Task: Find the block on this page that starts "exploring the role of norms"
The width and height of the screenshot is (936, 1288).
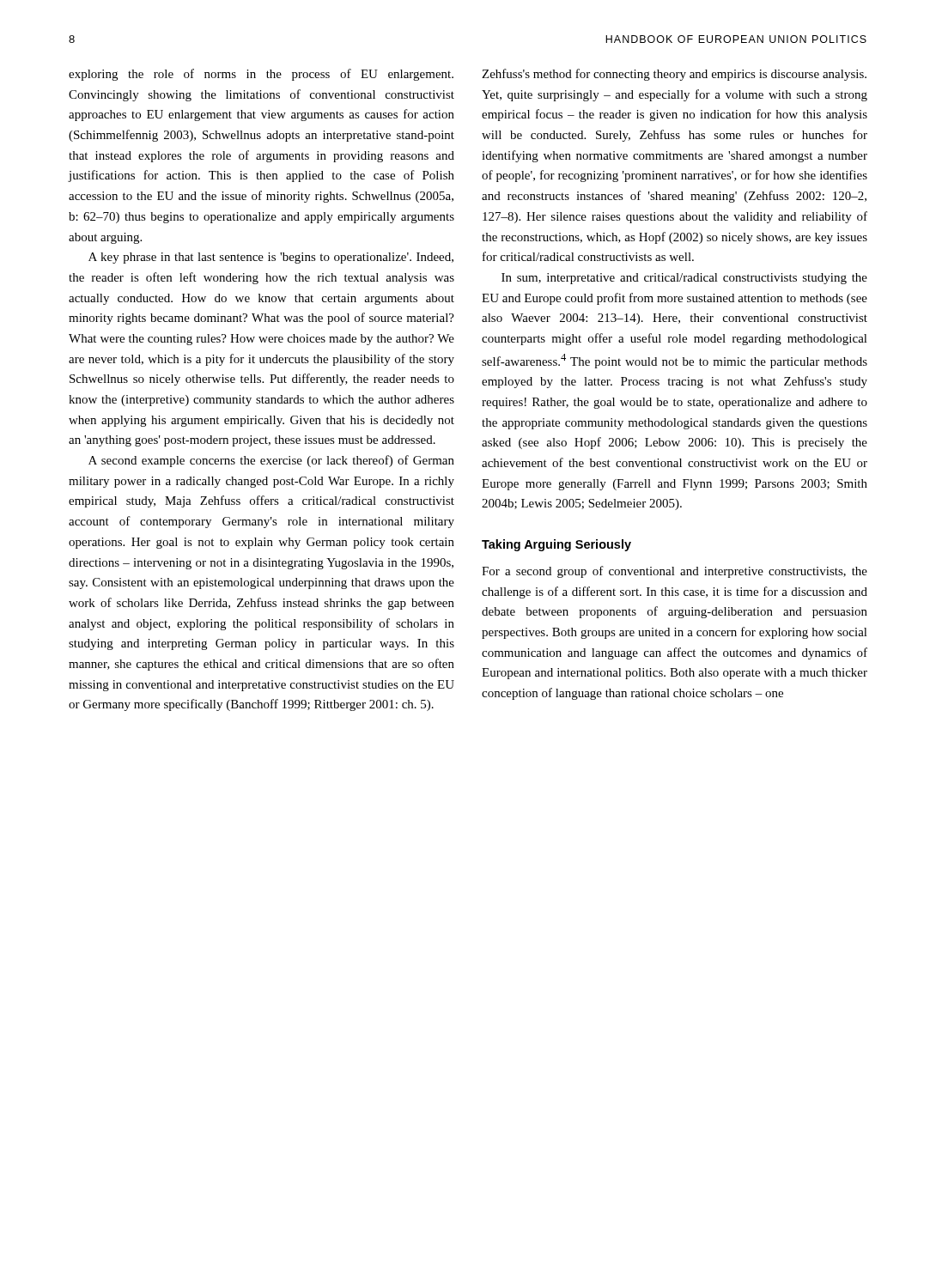Action: [261, 156]
